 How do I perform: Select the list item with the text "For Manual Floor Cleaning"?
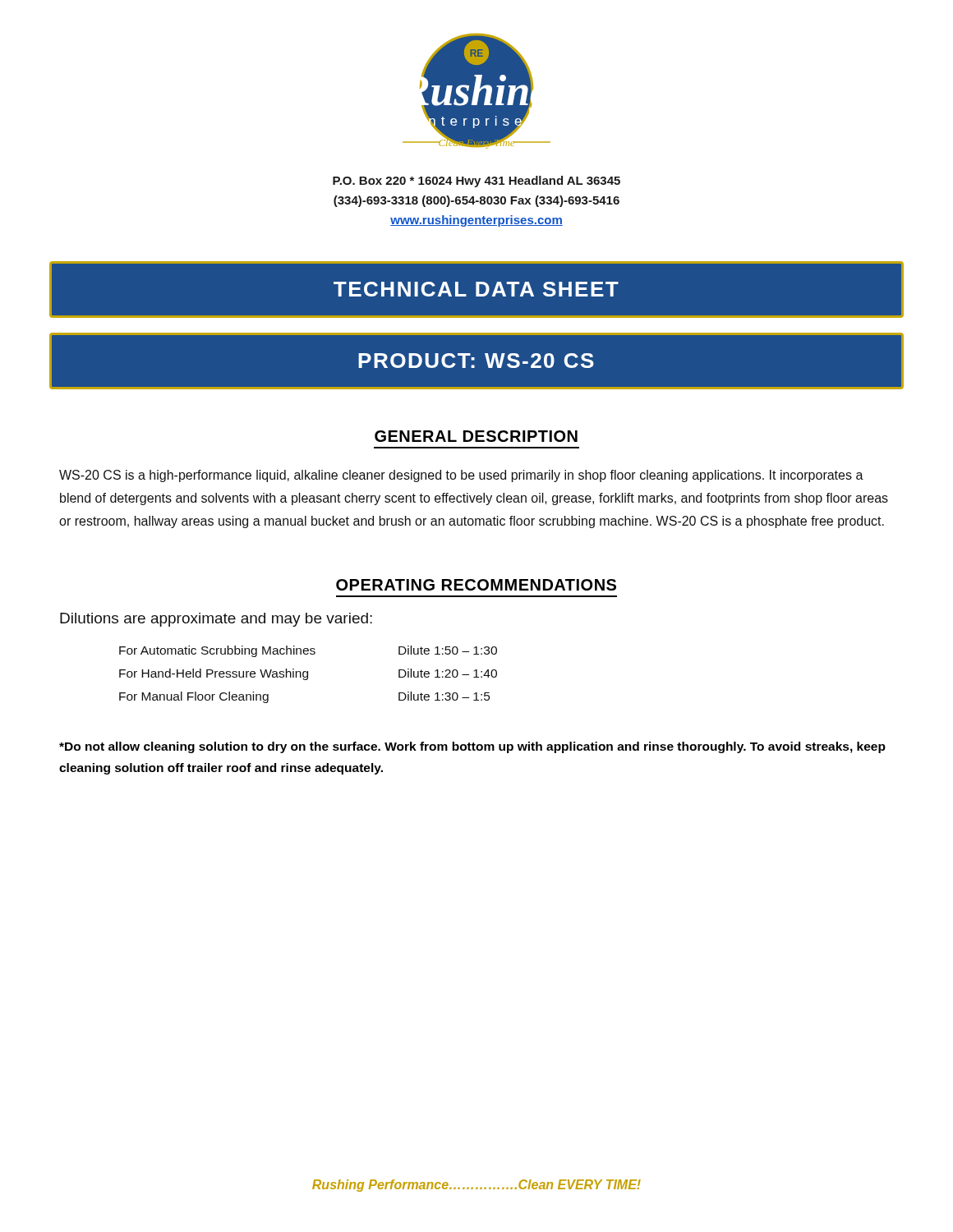(x=194, y=696)
